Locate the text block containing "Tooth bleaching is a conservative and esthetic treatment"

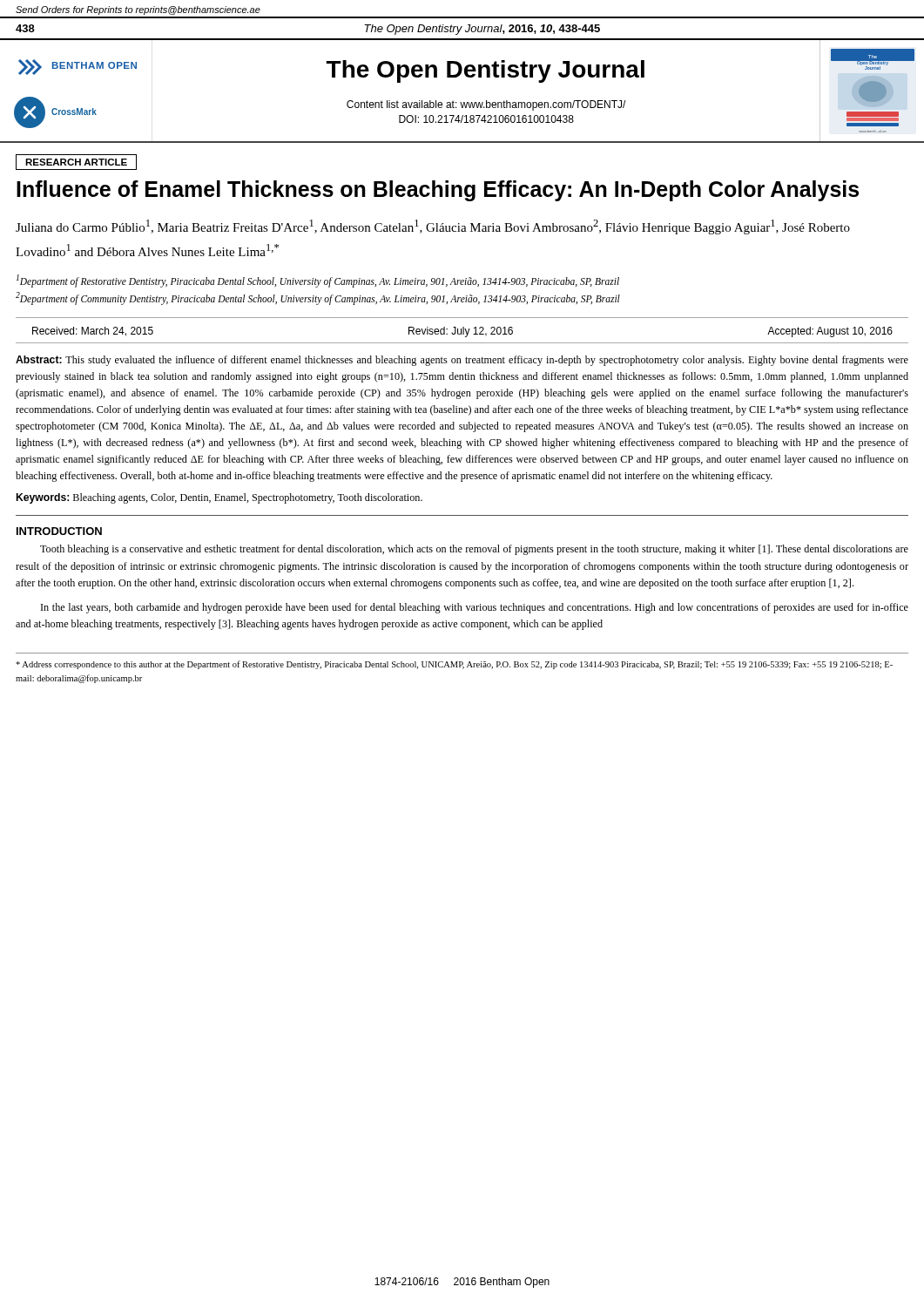click(x=462, y=566)
